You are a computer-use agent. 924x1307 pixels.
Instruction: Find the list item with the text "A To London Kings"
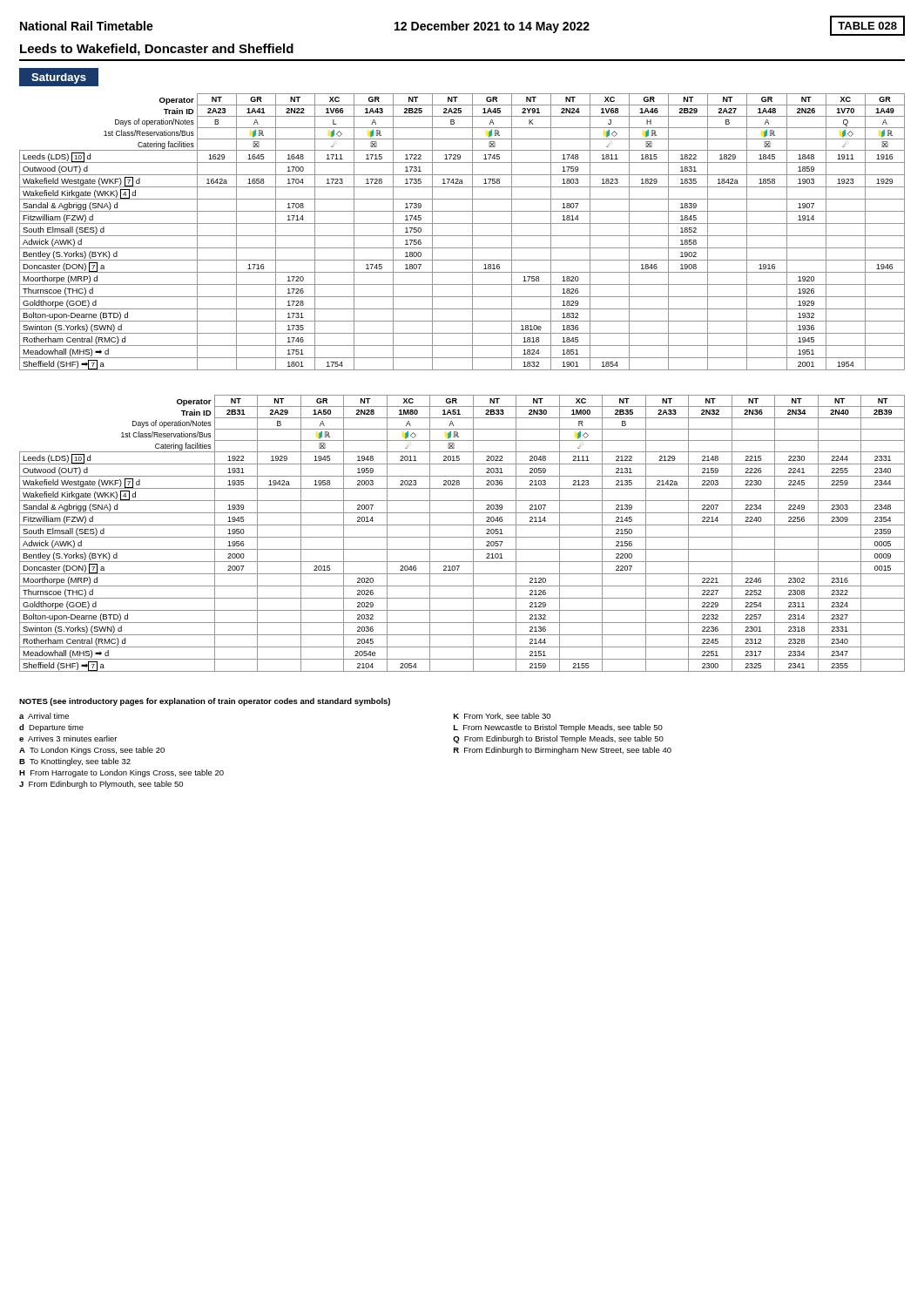click(92, 750)
